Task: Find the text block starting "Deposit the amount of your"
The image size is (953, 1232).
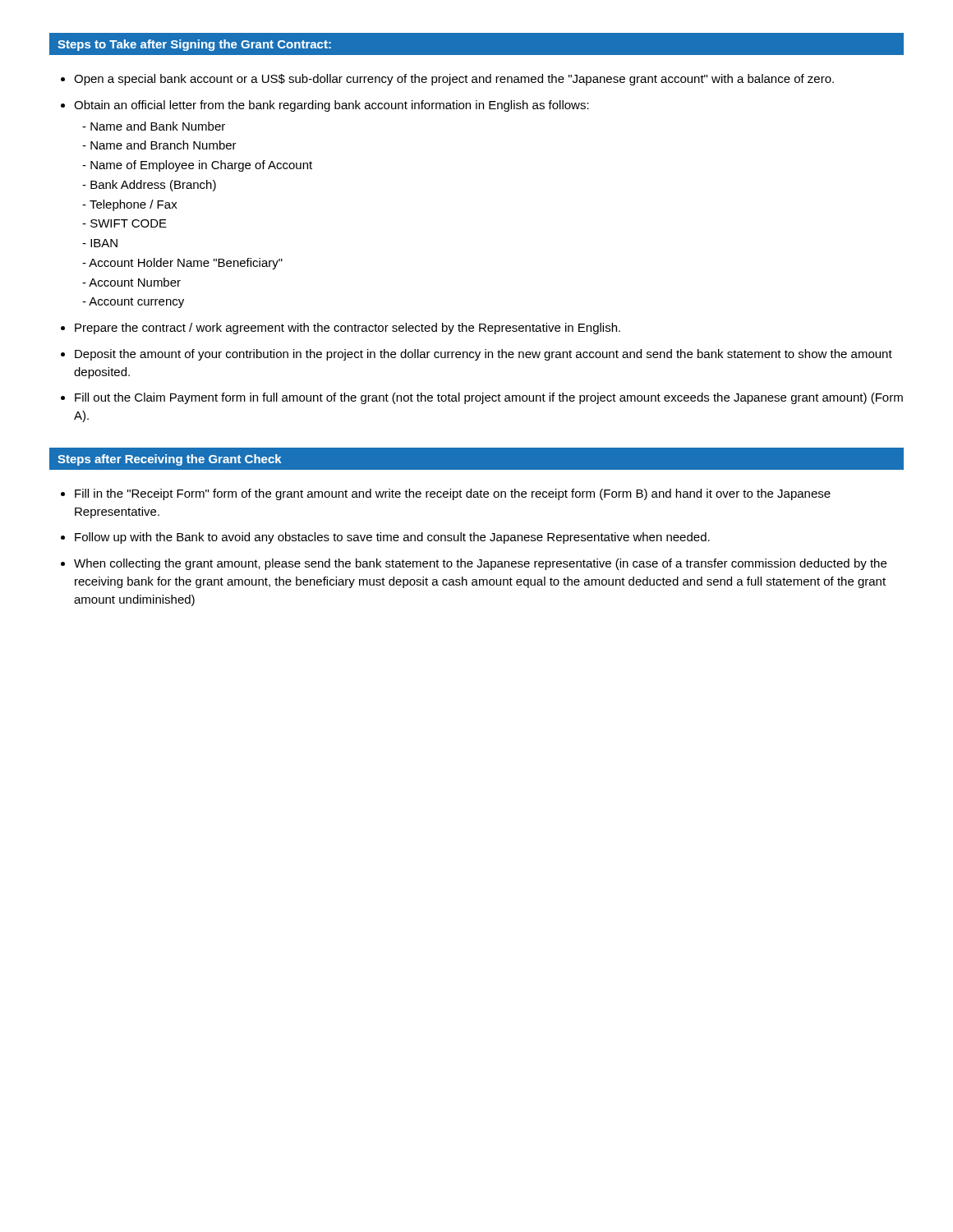Action: [x=483, y=362]
